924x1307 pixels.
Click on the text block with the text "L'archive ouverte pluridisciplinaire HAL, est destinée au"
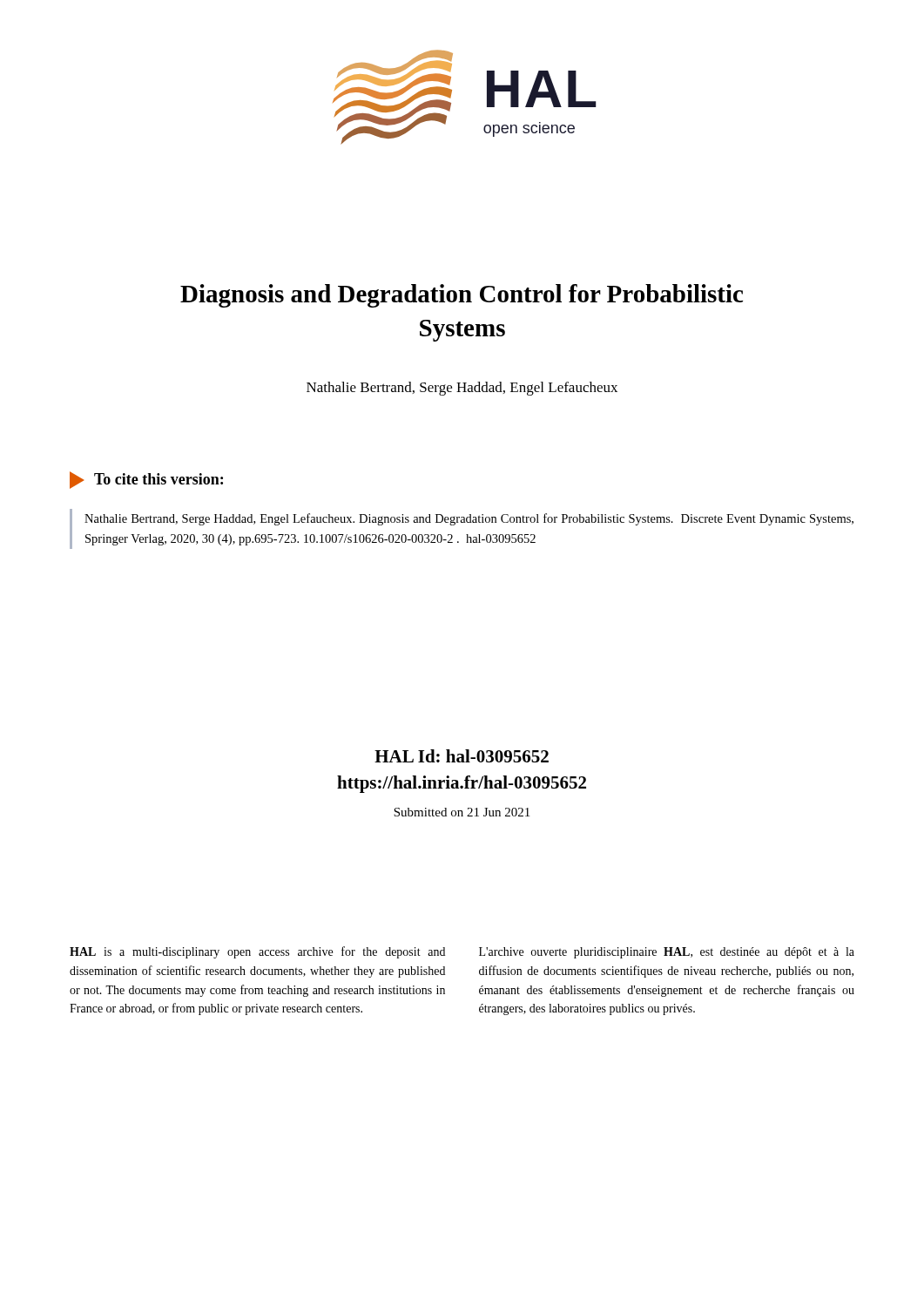click(666, 980)
